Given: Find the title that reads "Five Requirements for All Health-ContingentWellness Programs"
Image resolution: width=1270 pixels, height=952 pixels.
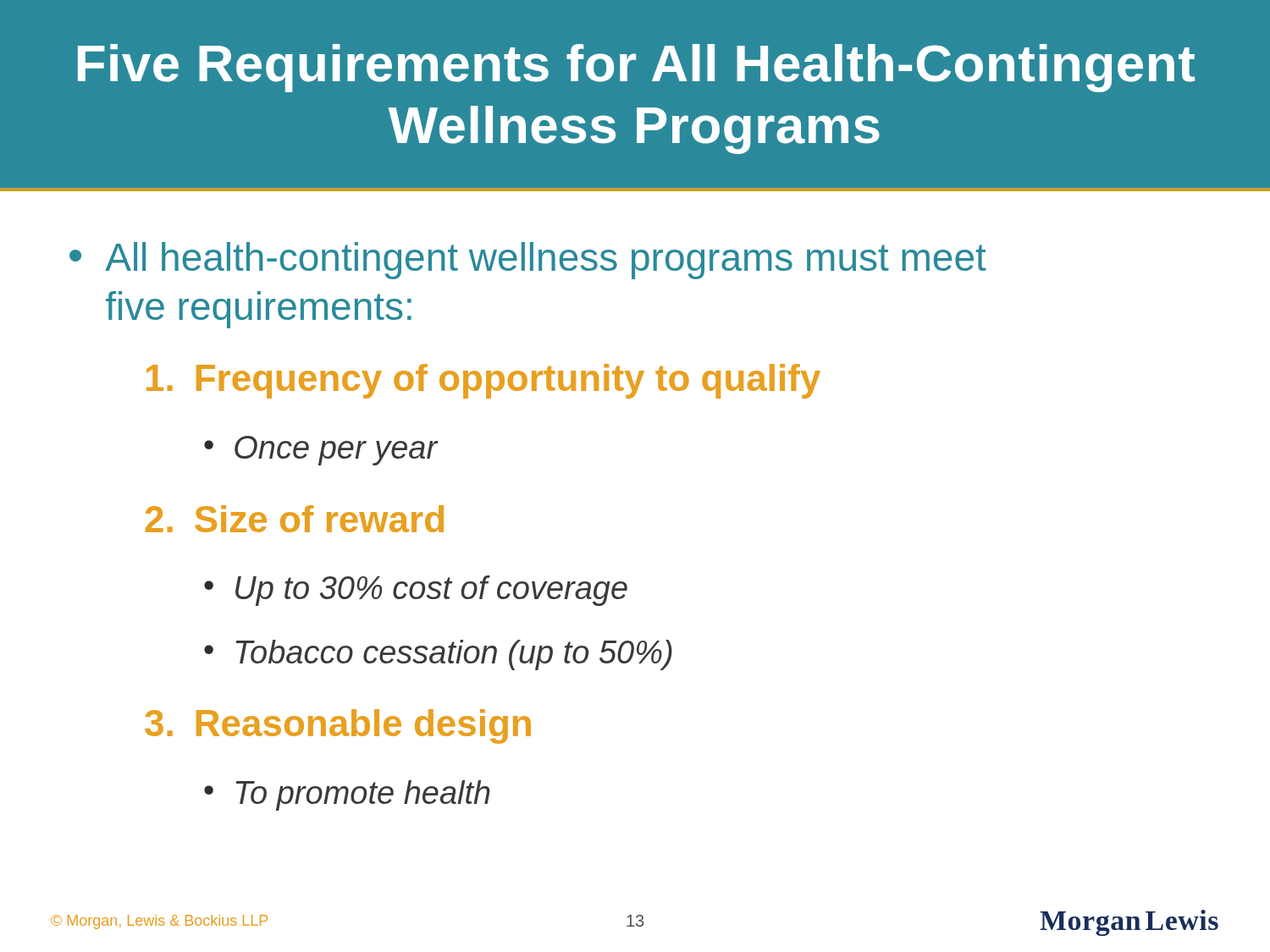Looking at the screenshot, I should (635, 94).
